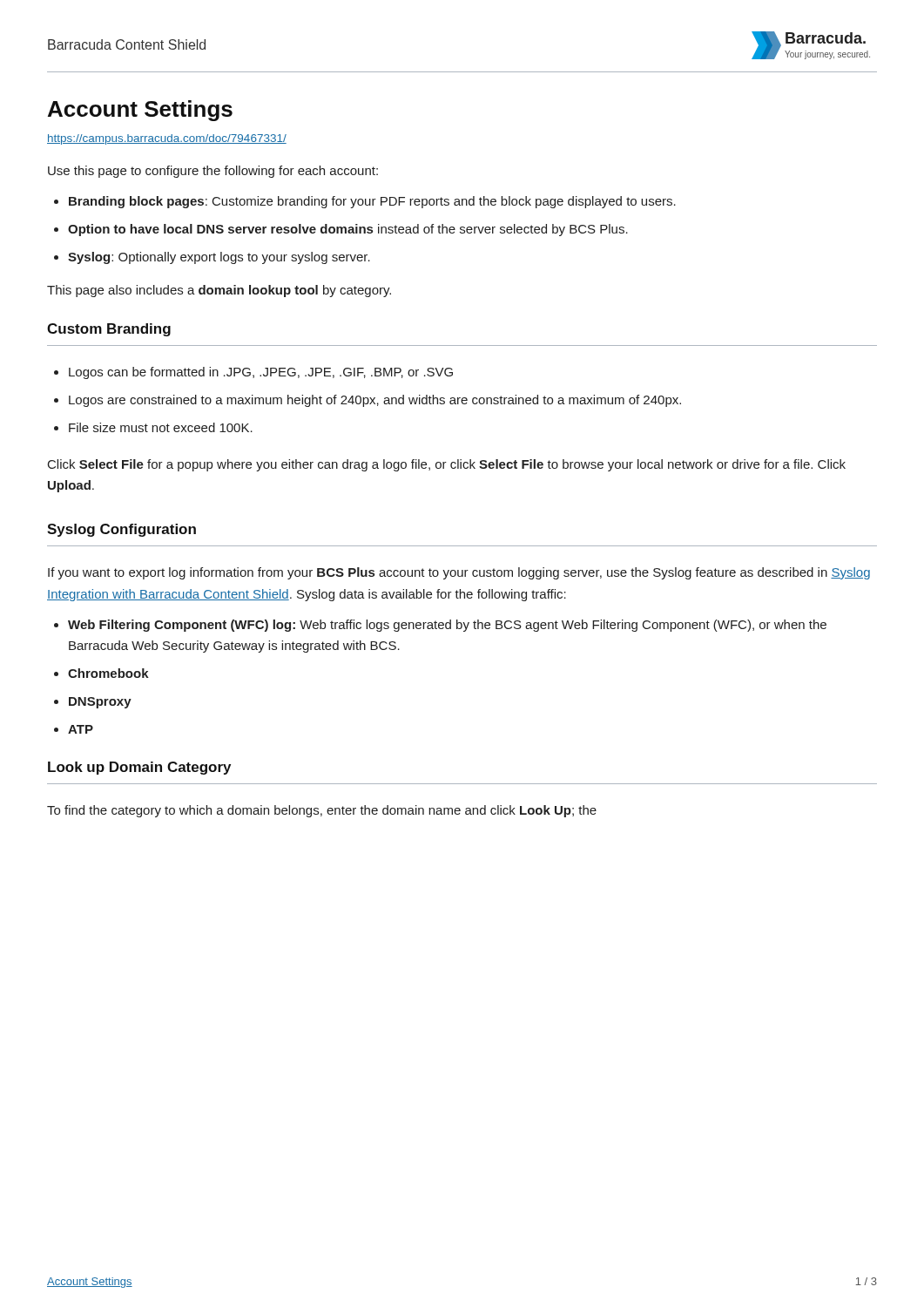Point to "Custom Branding"
The height and width of the screenshot is (1307, 924).
pyautogui.click(x=109, y=329)
